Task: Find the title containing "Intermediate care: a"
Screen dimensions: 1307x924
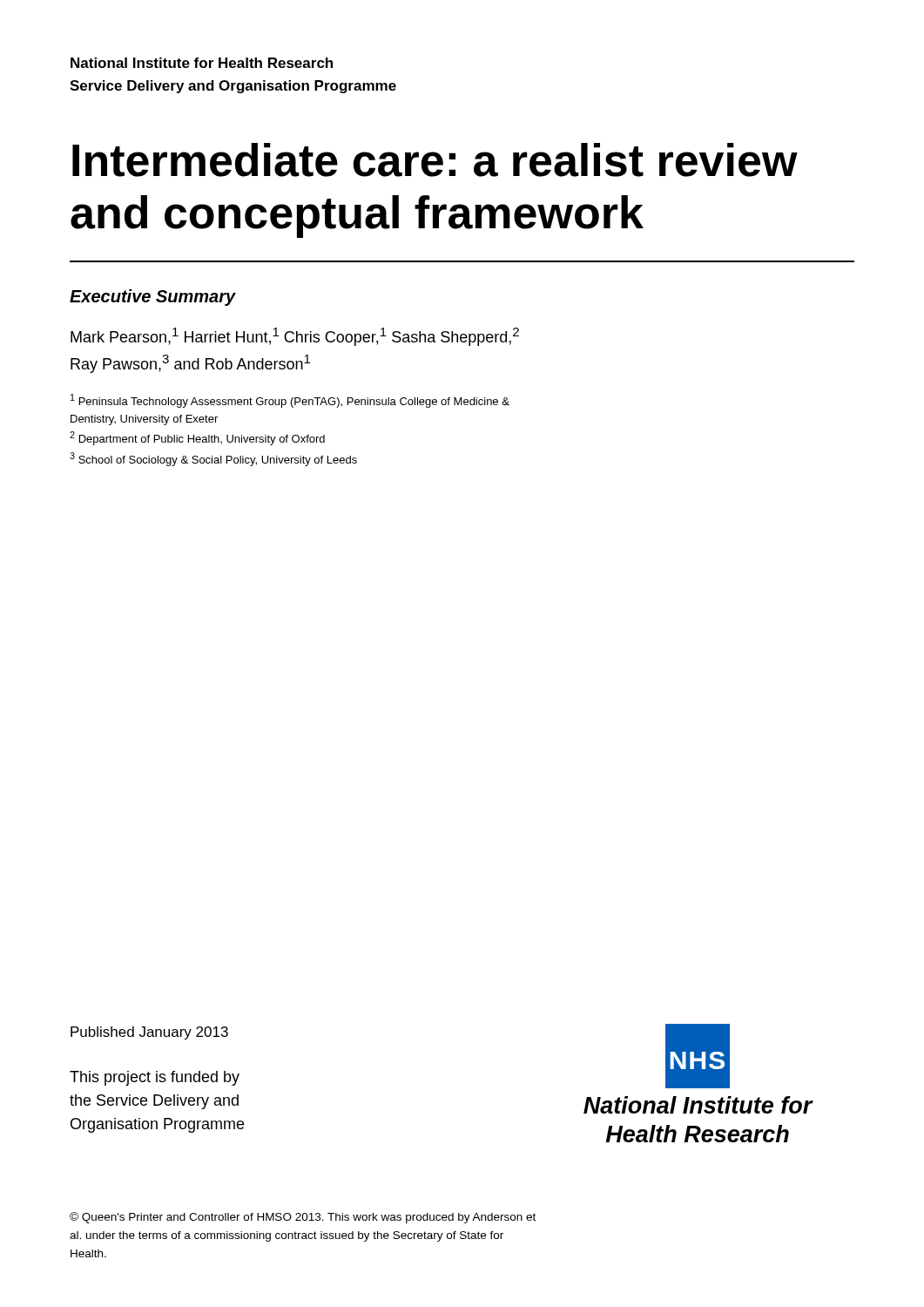Action: (x=433, y=186)
